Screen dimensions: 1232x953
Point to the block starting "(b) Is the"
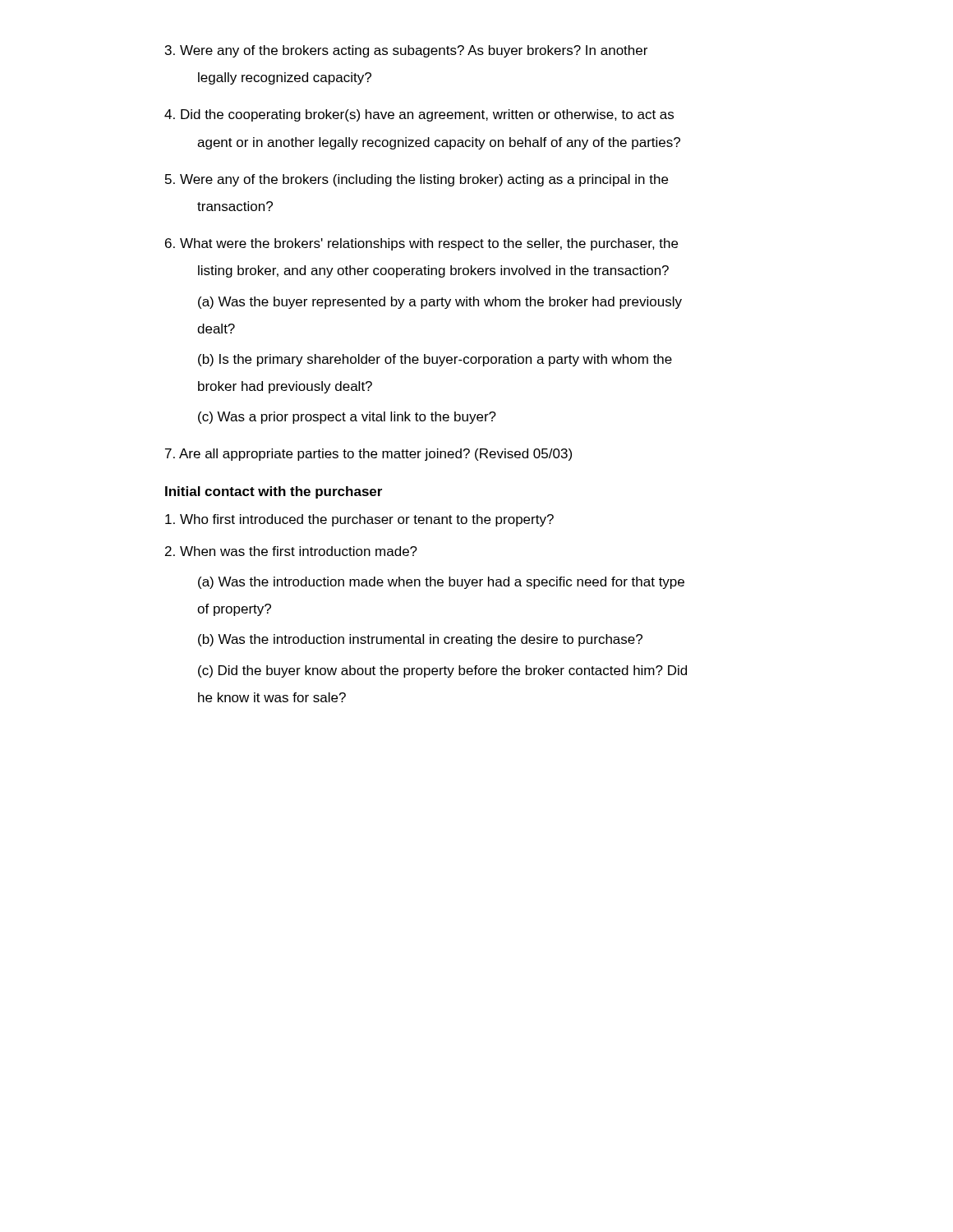(534, 373)
